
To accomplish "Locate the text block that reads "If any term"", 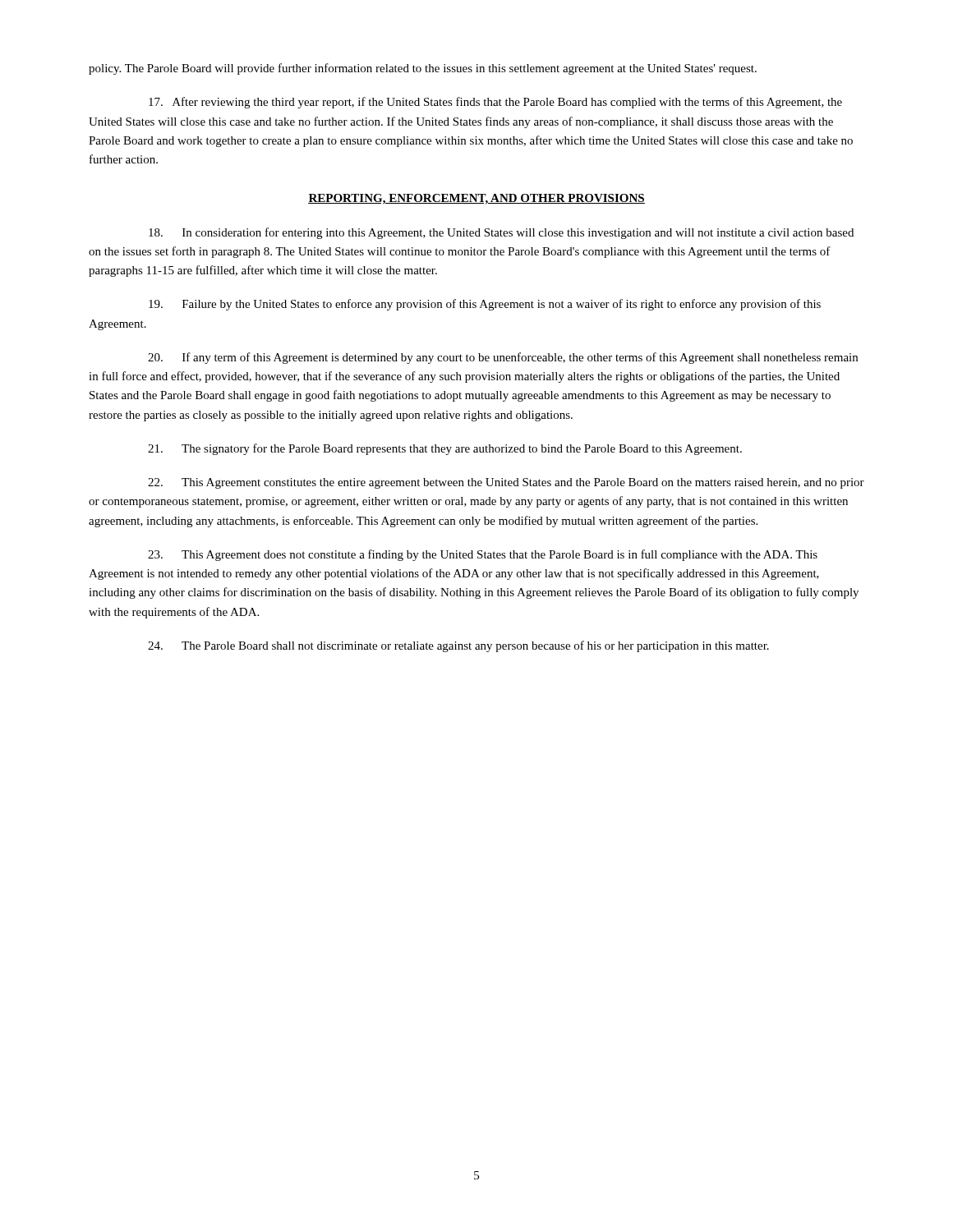I will click(x=476, y=386).
